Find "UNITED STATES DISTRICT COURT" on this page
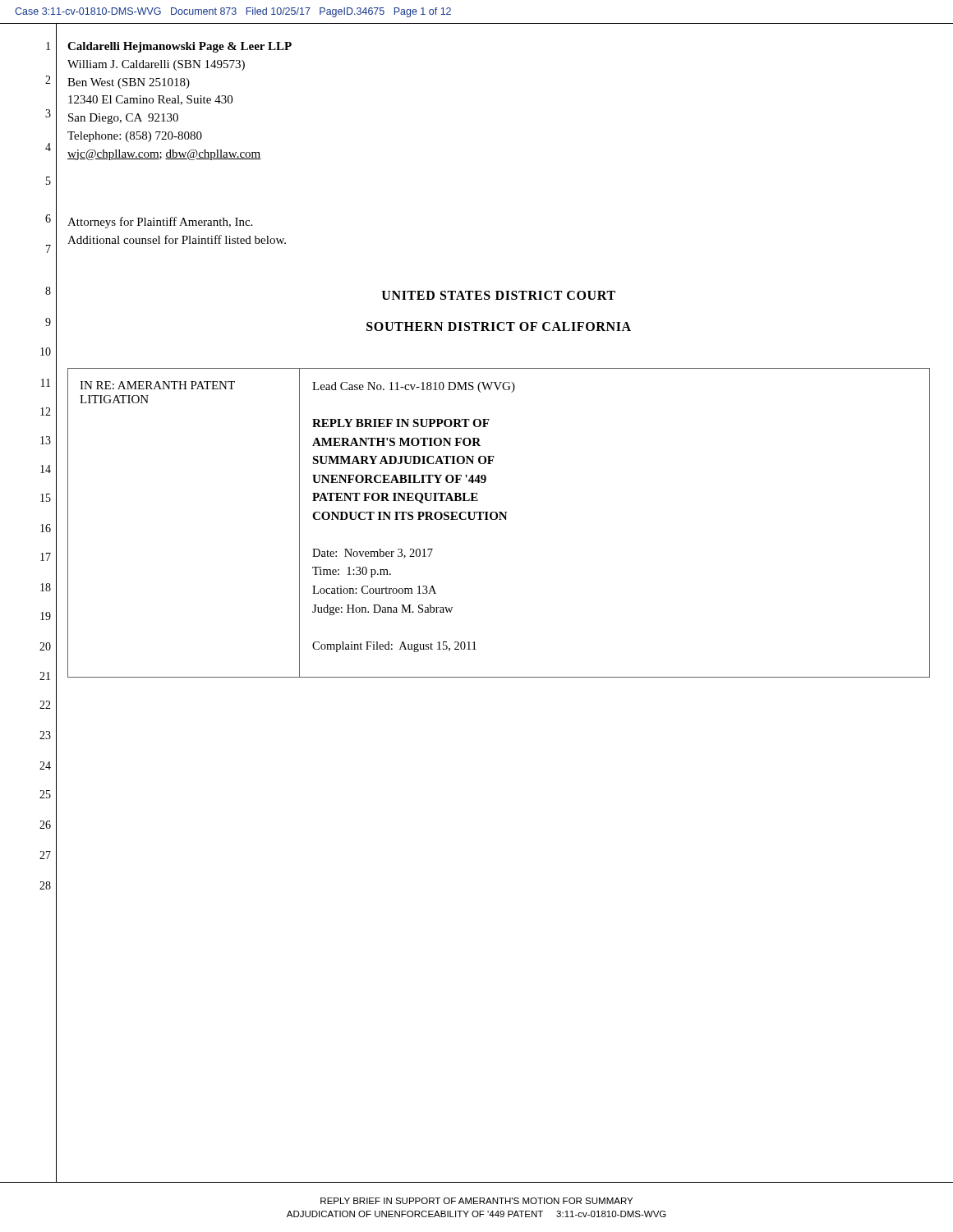953x1232 pixels. click(x=499, y=295)
